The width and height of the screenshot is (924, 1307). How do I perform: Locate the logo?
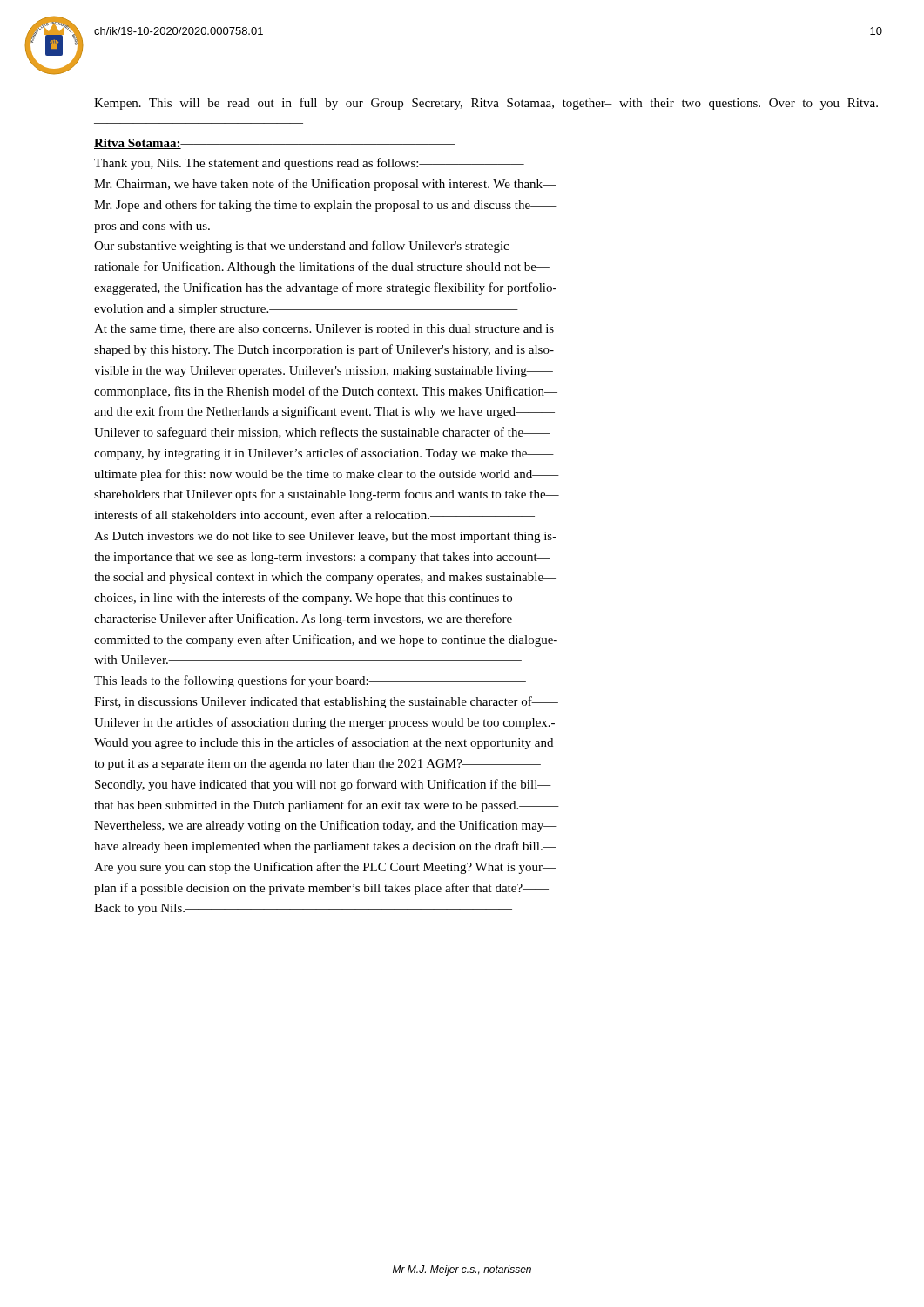(x=54, y=45)
